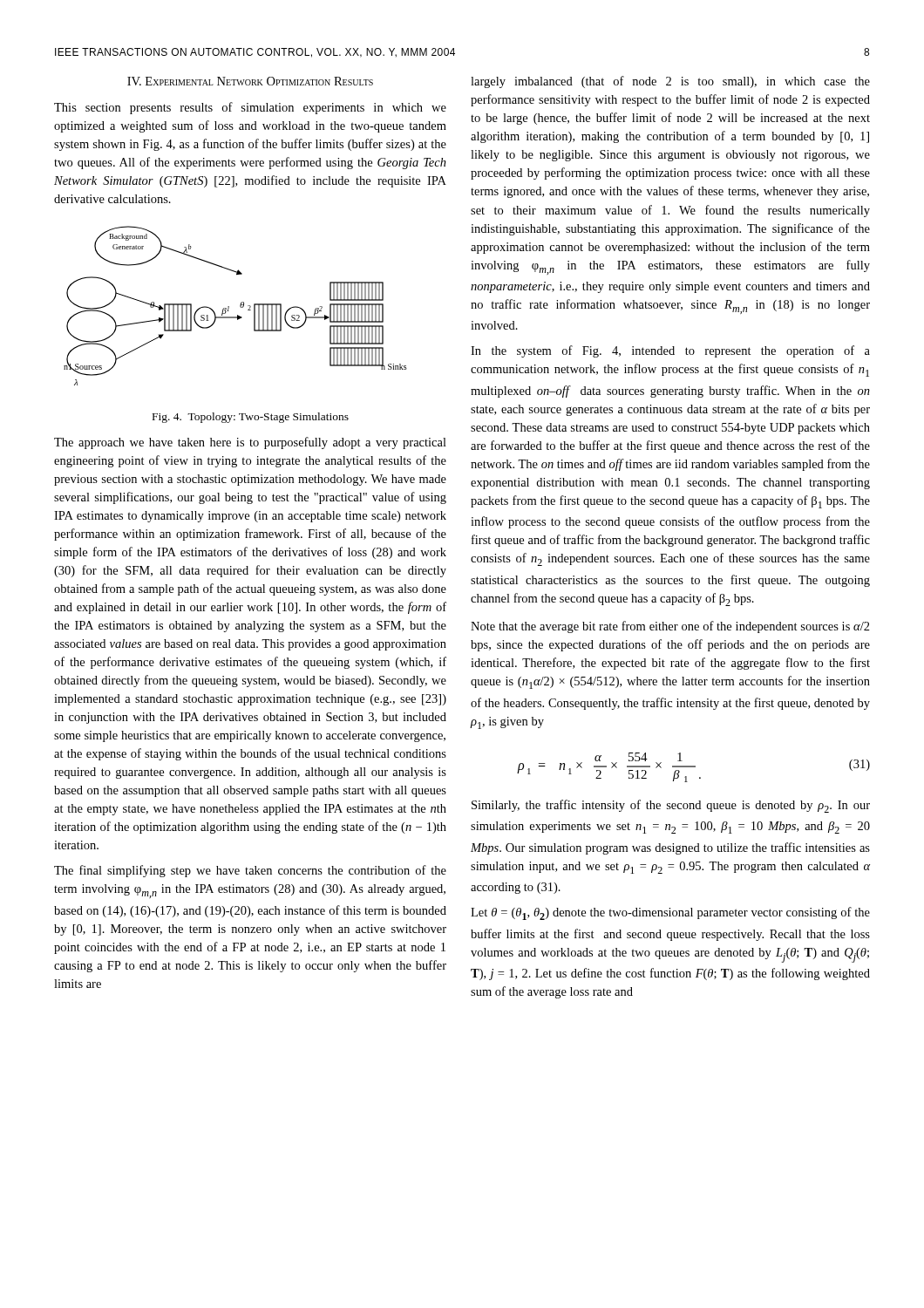Locate the text block containing "The approach we have taken here"
The width and height of the screenshot is (924, 1308).
[x=250, y=713]
